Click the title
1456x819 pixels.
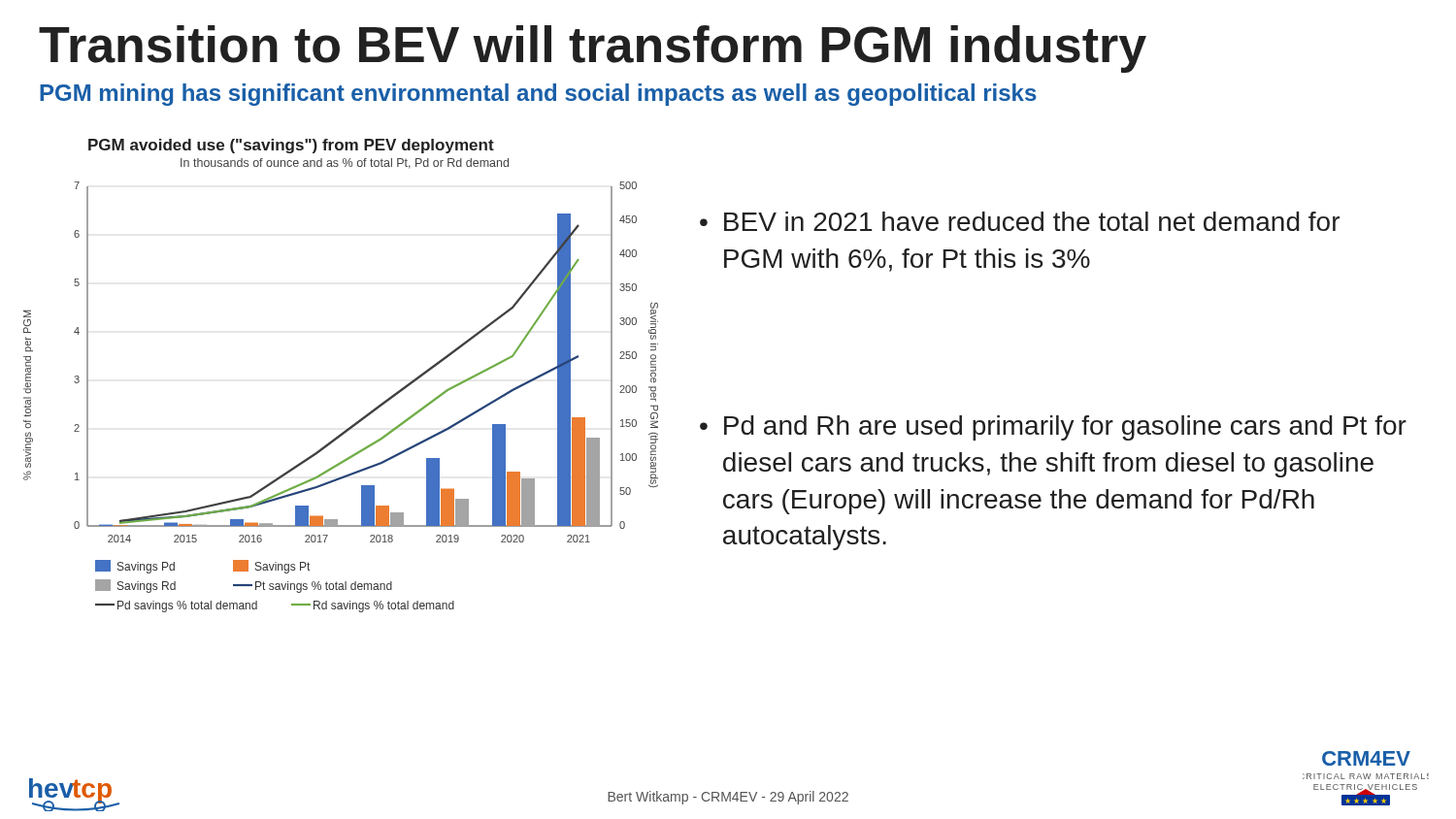[x=728, y=45]
